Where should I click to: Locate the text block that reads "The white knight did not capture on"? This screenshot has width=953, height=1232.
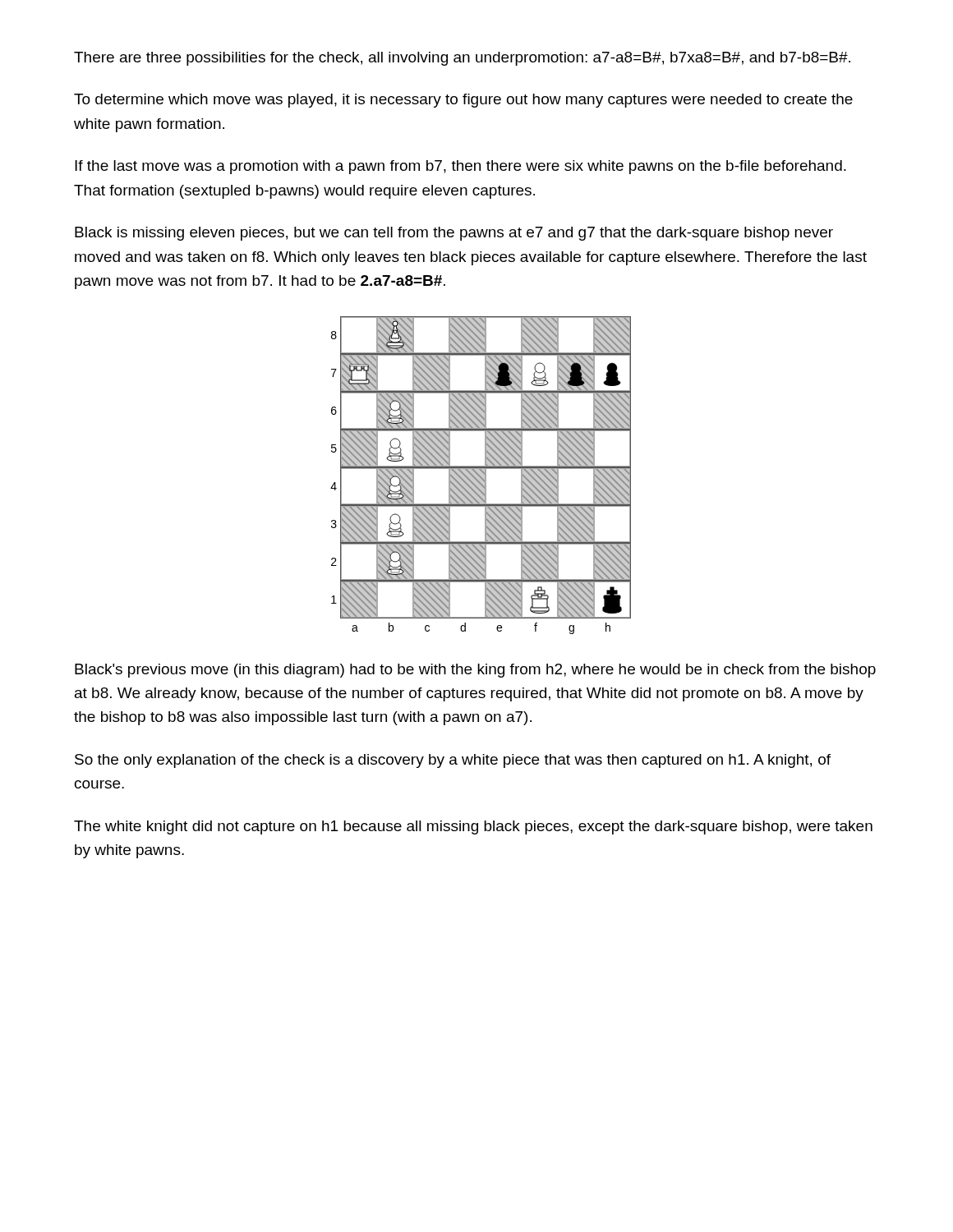click(x=474, y=838)
